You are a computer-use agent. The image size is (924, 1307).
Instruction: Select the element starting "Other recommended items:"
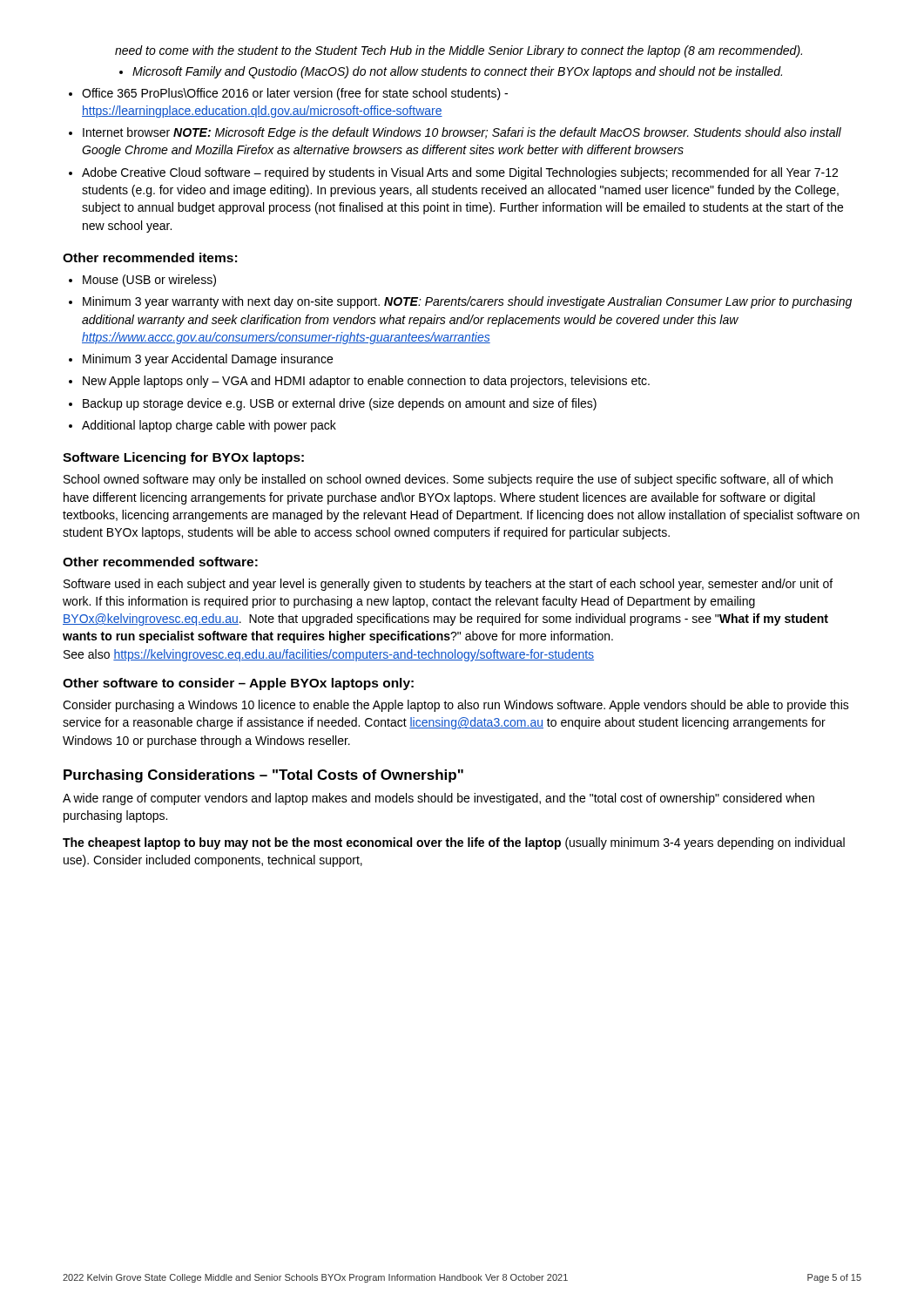150,257
